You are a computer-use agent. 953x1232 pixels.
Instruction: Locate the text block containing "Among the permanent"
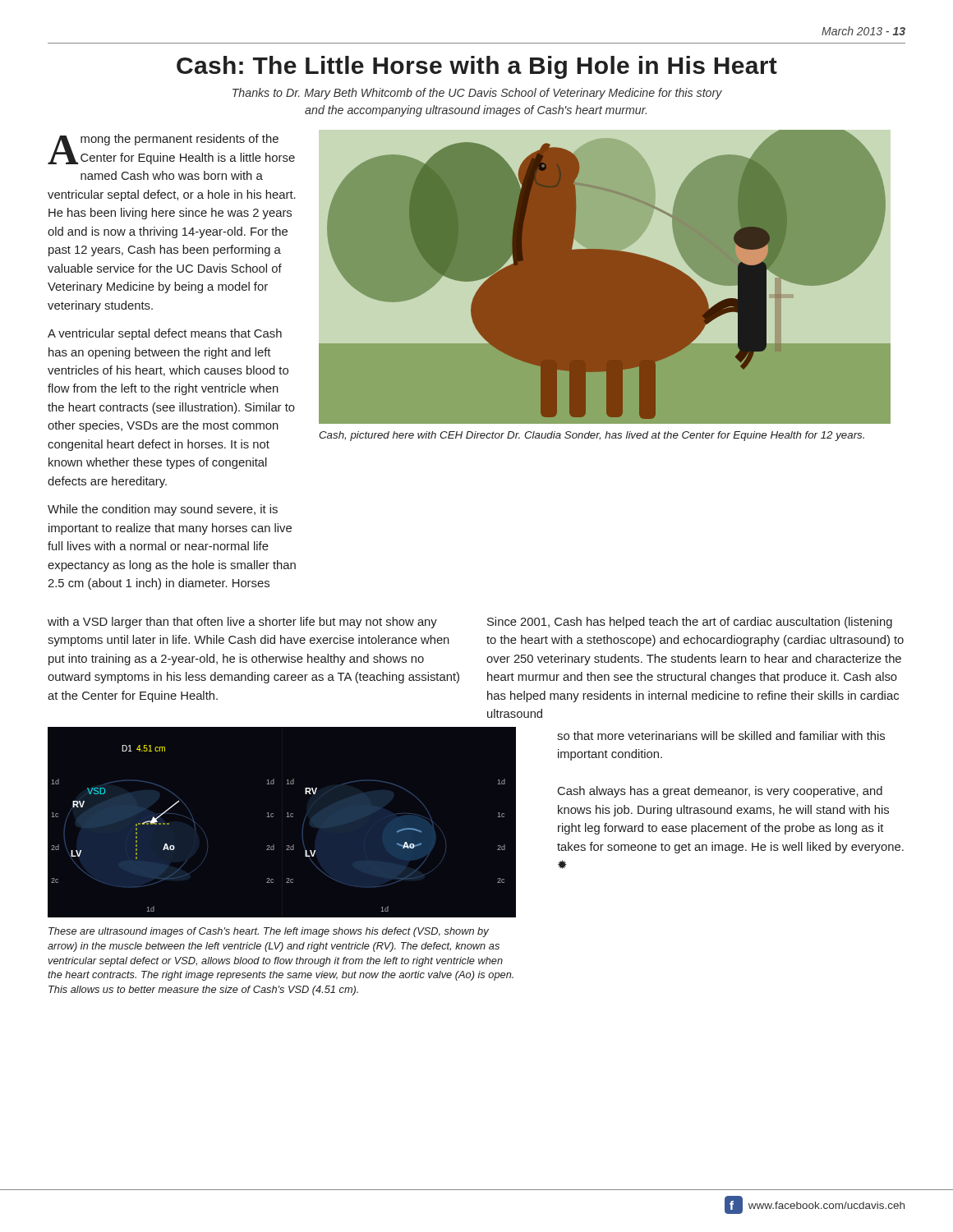tap(172, 221)
